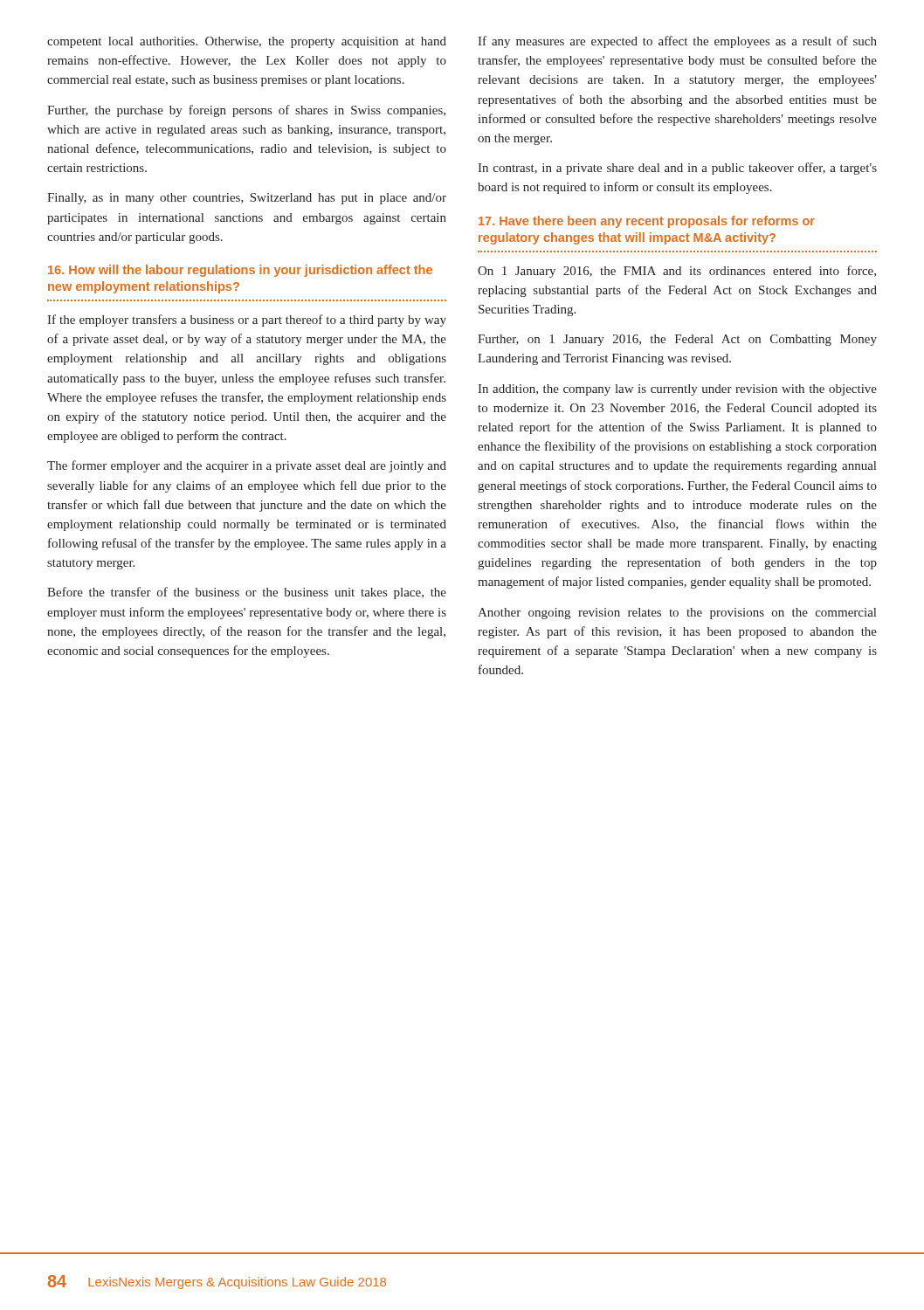Select the text block that reads "competent local authorities. Otherwise, the property"
924x1310 pixels.
(247, 61)
